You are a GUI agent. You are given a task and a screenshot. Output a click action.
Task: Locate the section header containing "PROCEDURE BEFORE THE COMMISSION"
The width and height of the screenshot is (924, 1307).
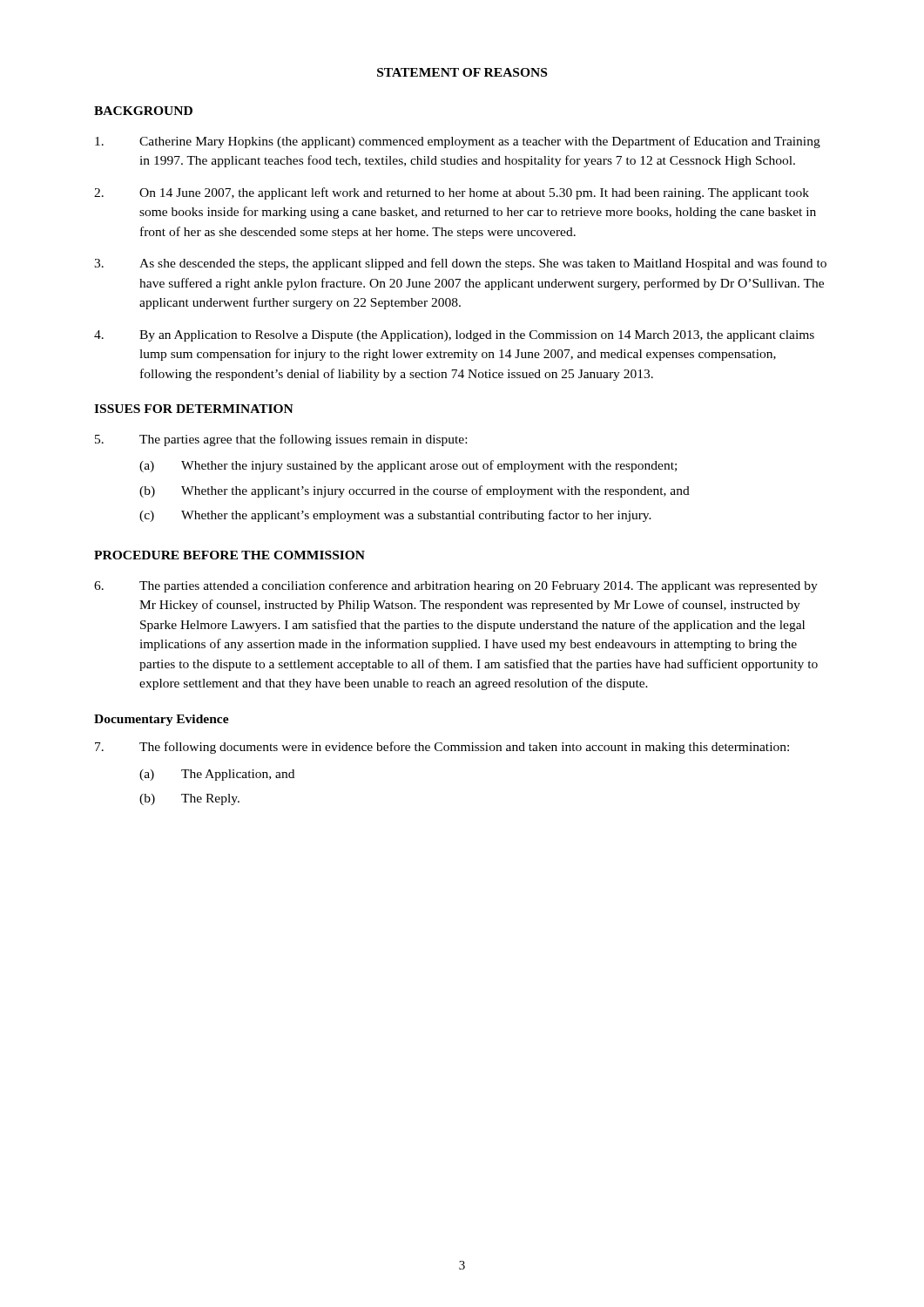coord(230,555)
